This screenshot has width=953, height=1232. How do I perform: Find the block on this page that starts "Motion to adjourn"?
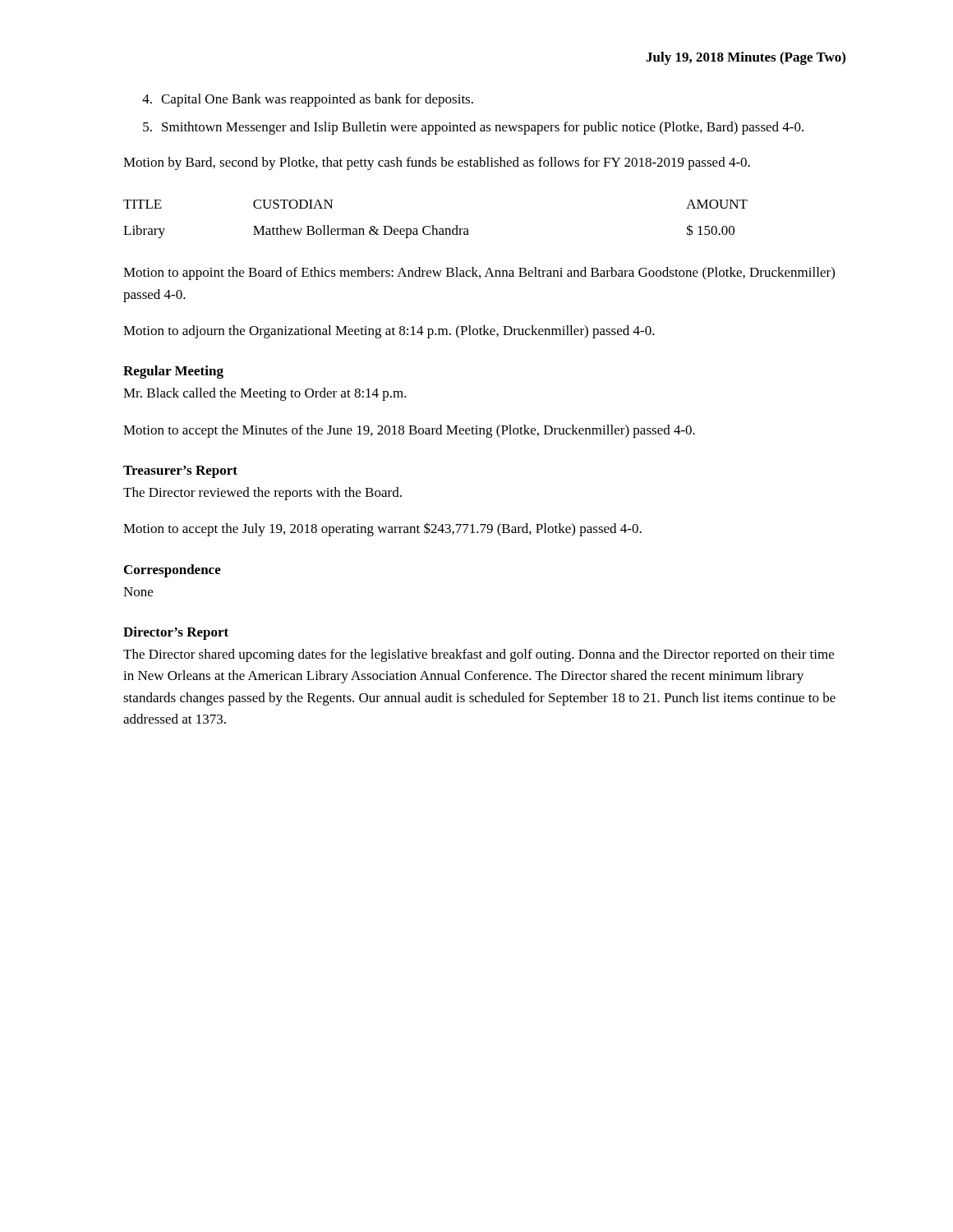pyautogui.click(x=389, y=331)
